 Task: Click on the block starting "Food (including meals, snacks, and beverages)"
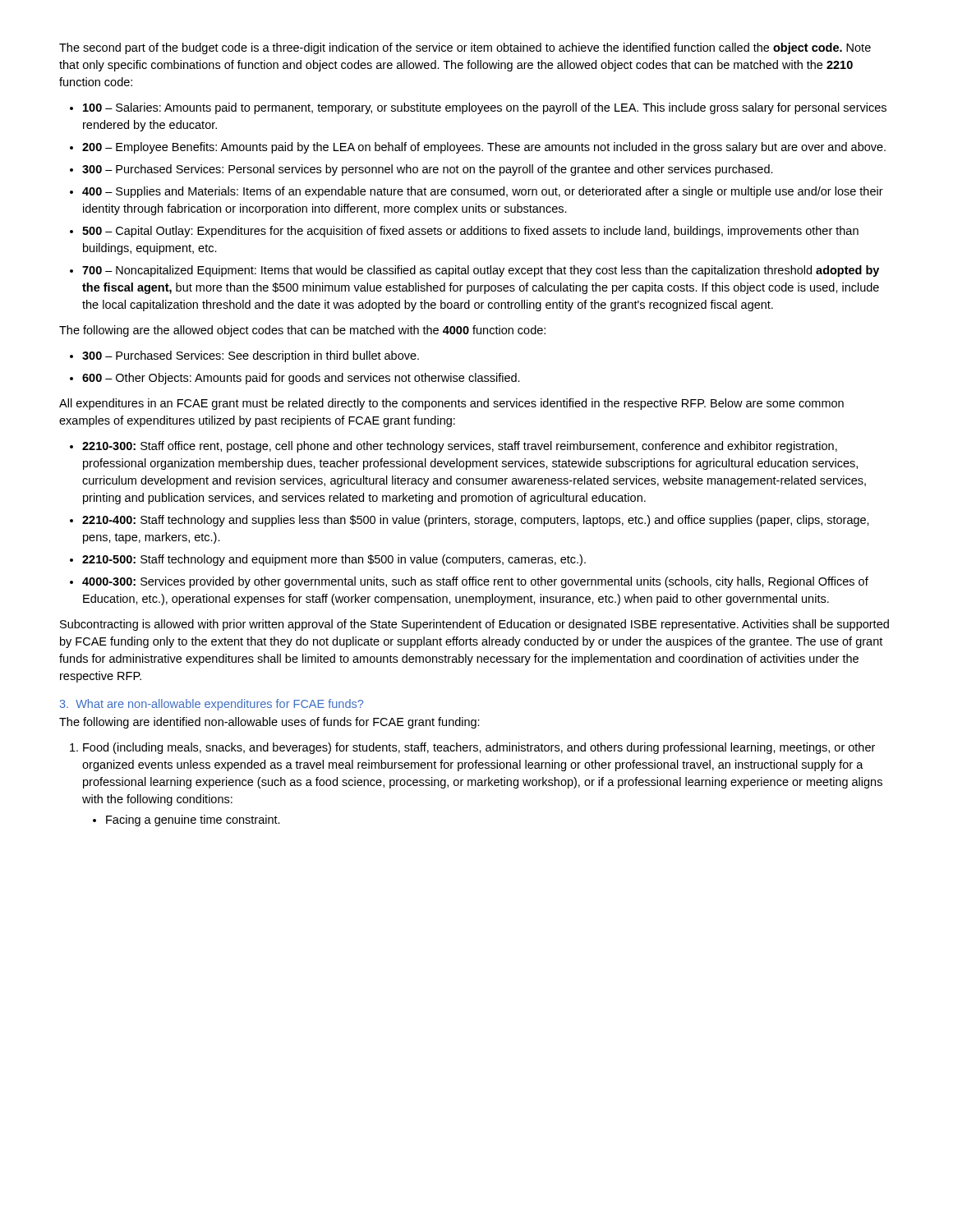pyautogui.click(x=488, y=784)
